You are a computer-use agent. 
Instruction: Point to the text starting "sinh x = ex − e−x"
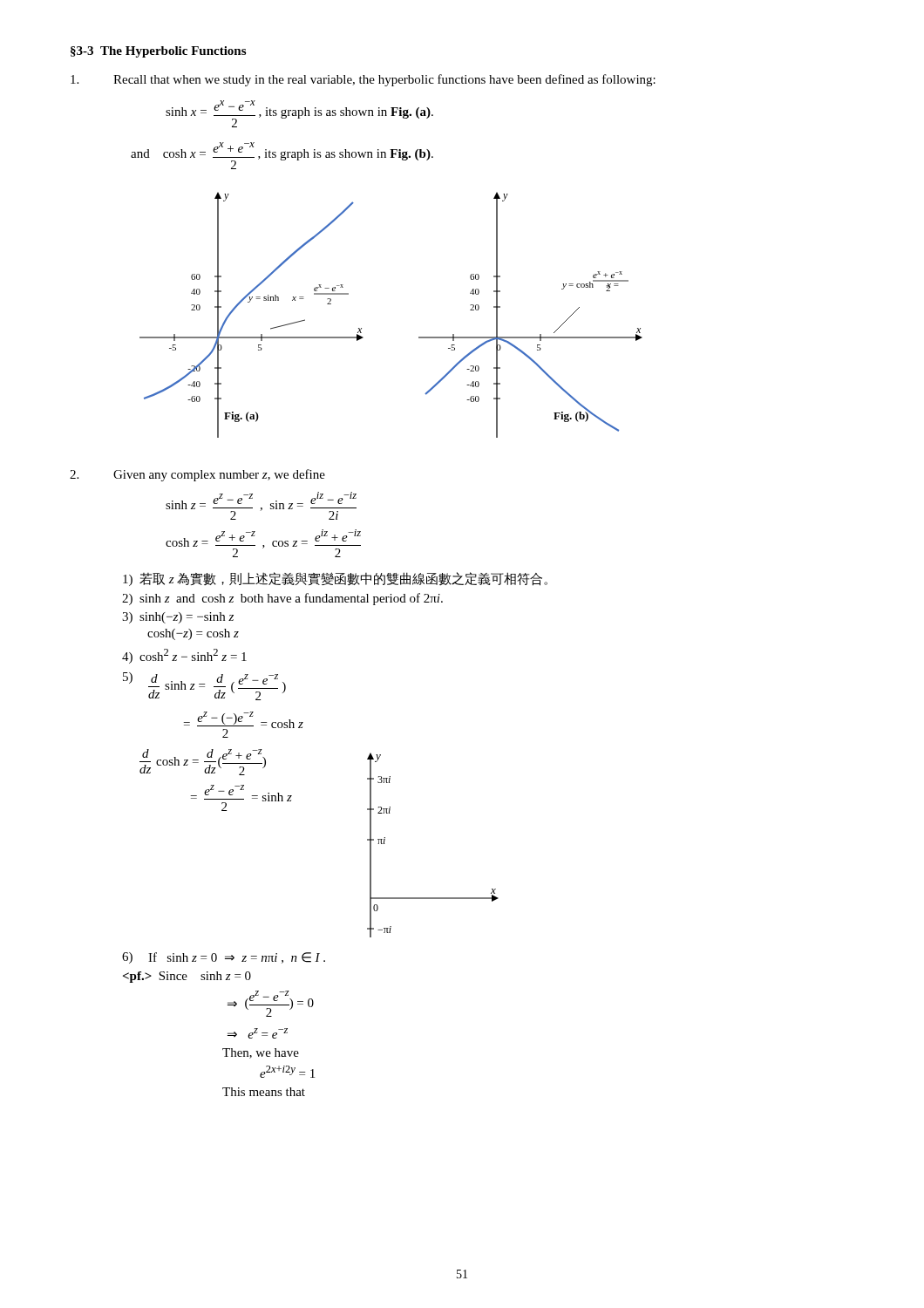click(300, 113)
